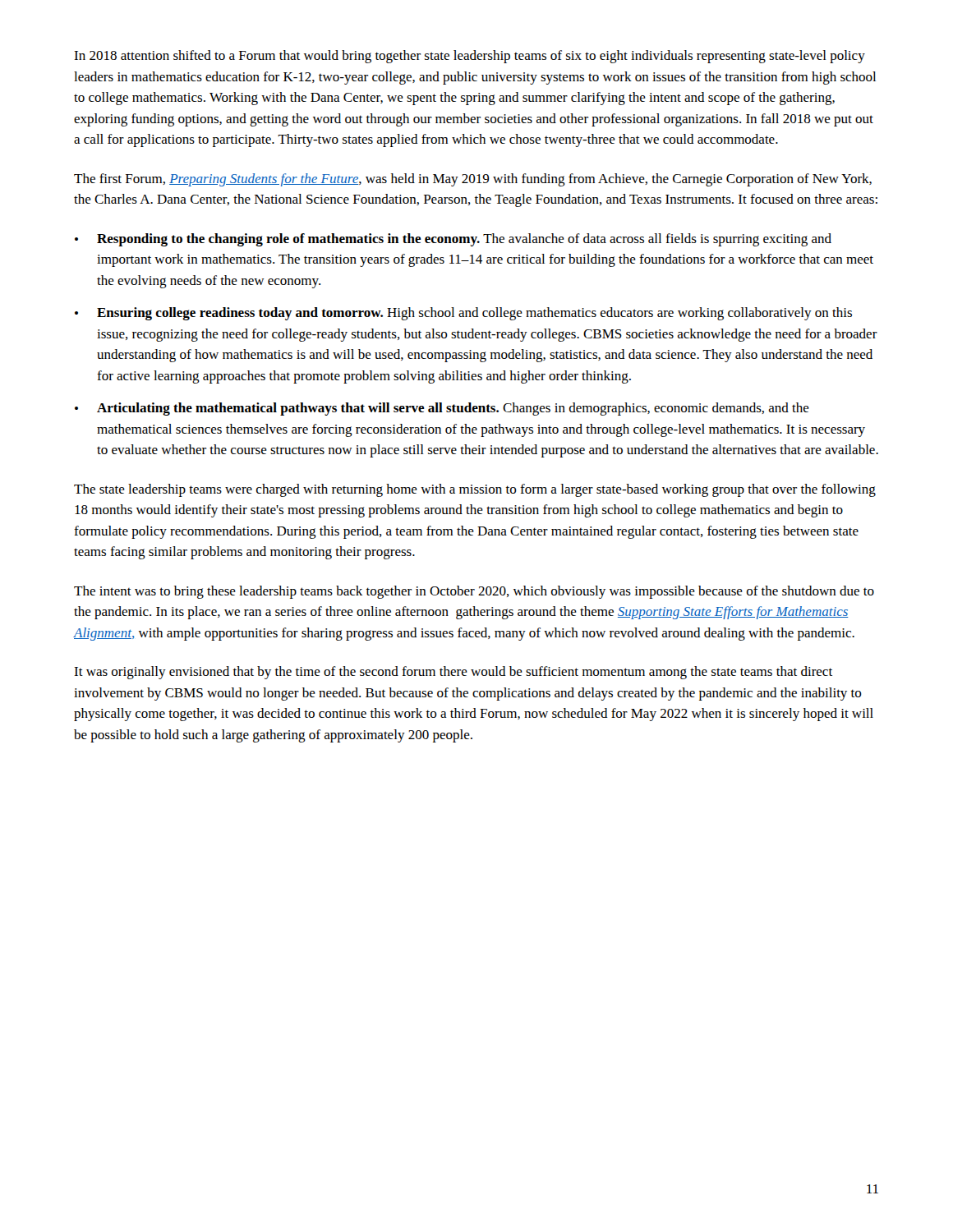This screenshot has height=1232, width=953.
Task: Point to the text starting "The first Forum, Preparing Students for the"
Action: click(476, 189)
